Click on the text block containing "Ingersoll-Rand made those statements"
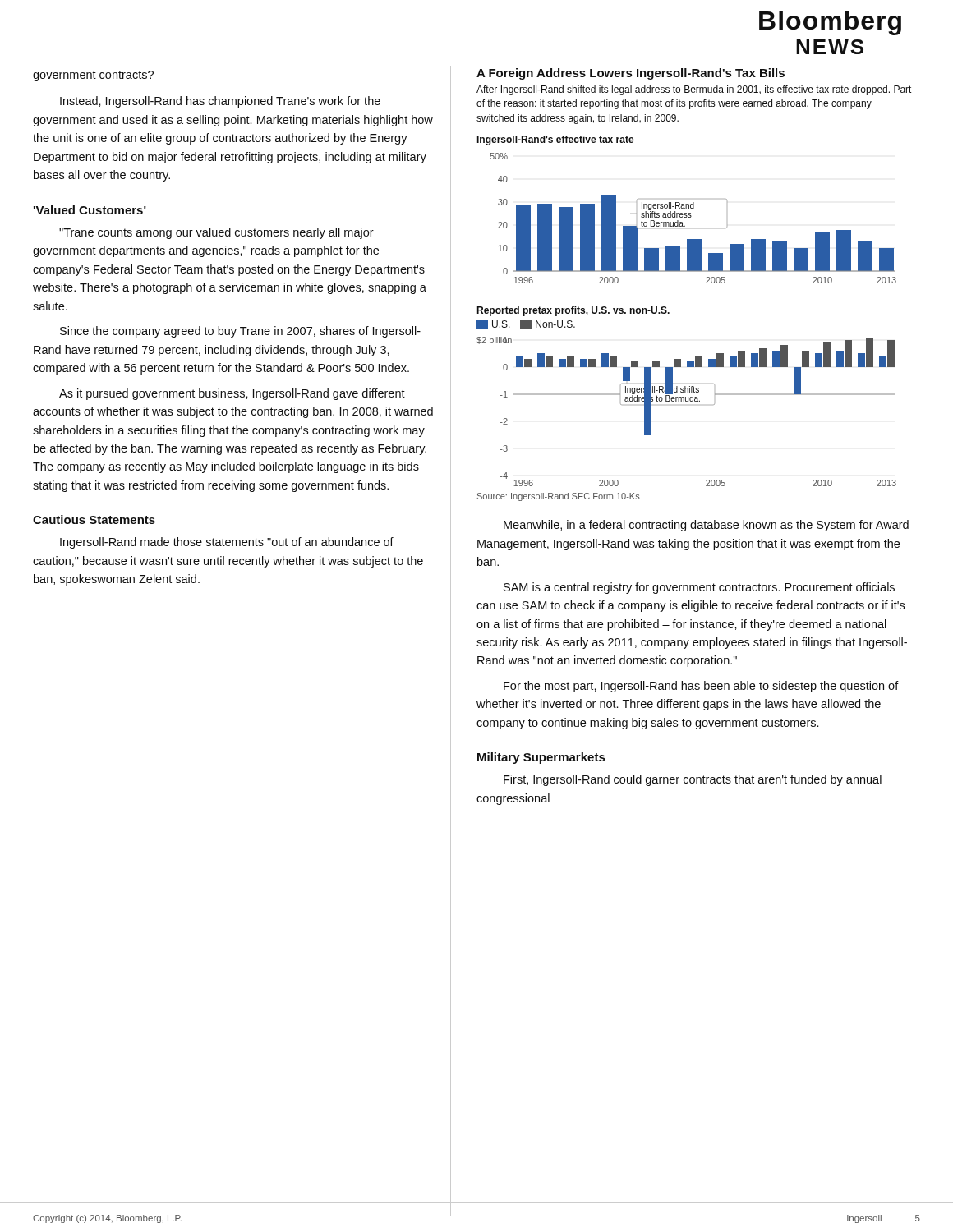953x1232 pixels. pos(228,561)
